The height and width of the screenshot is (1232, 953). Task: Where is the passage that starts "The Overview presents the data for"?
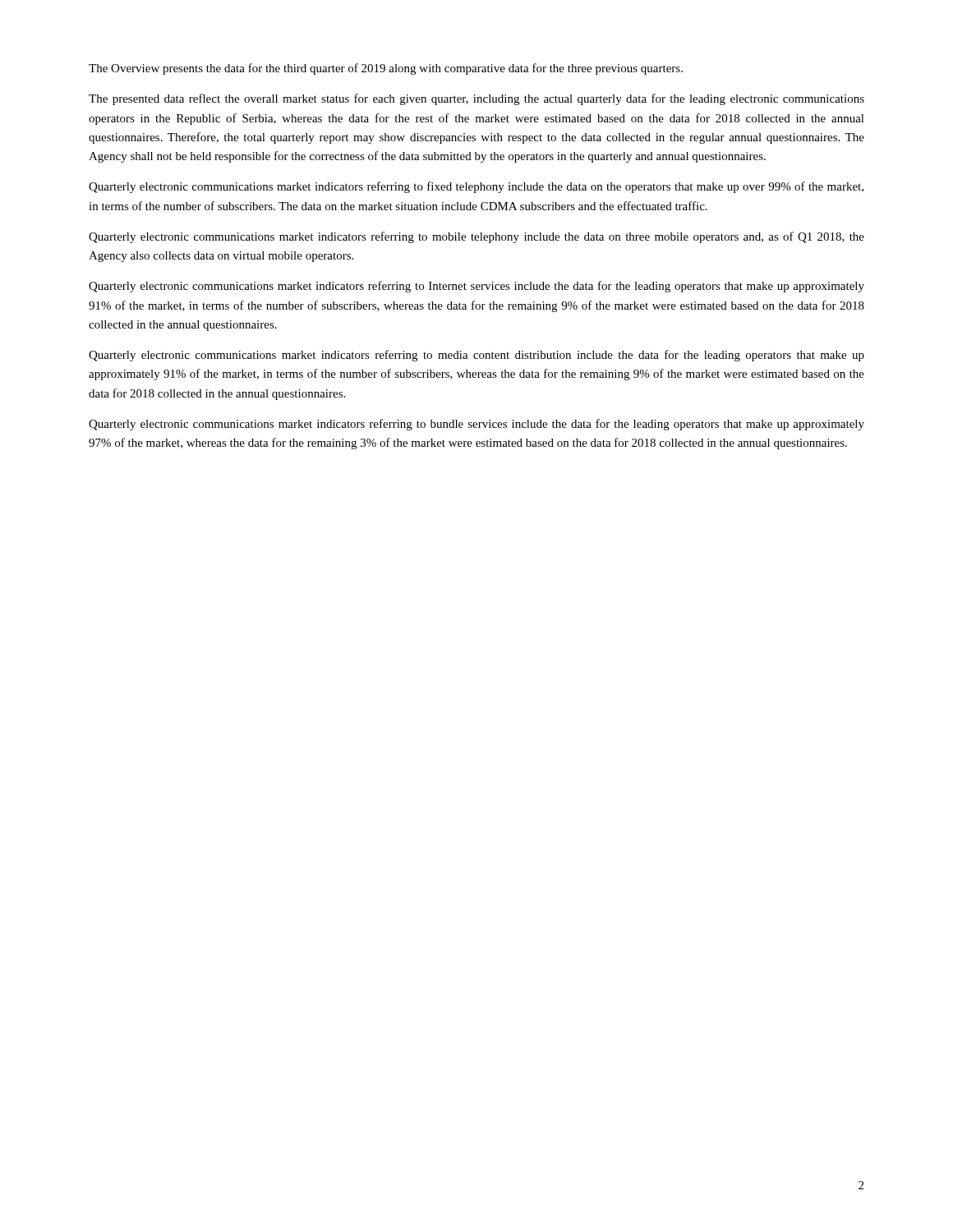click(x=386, y=68)
